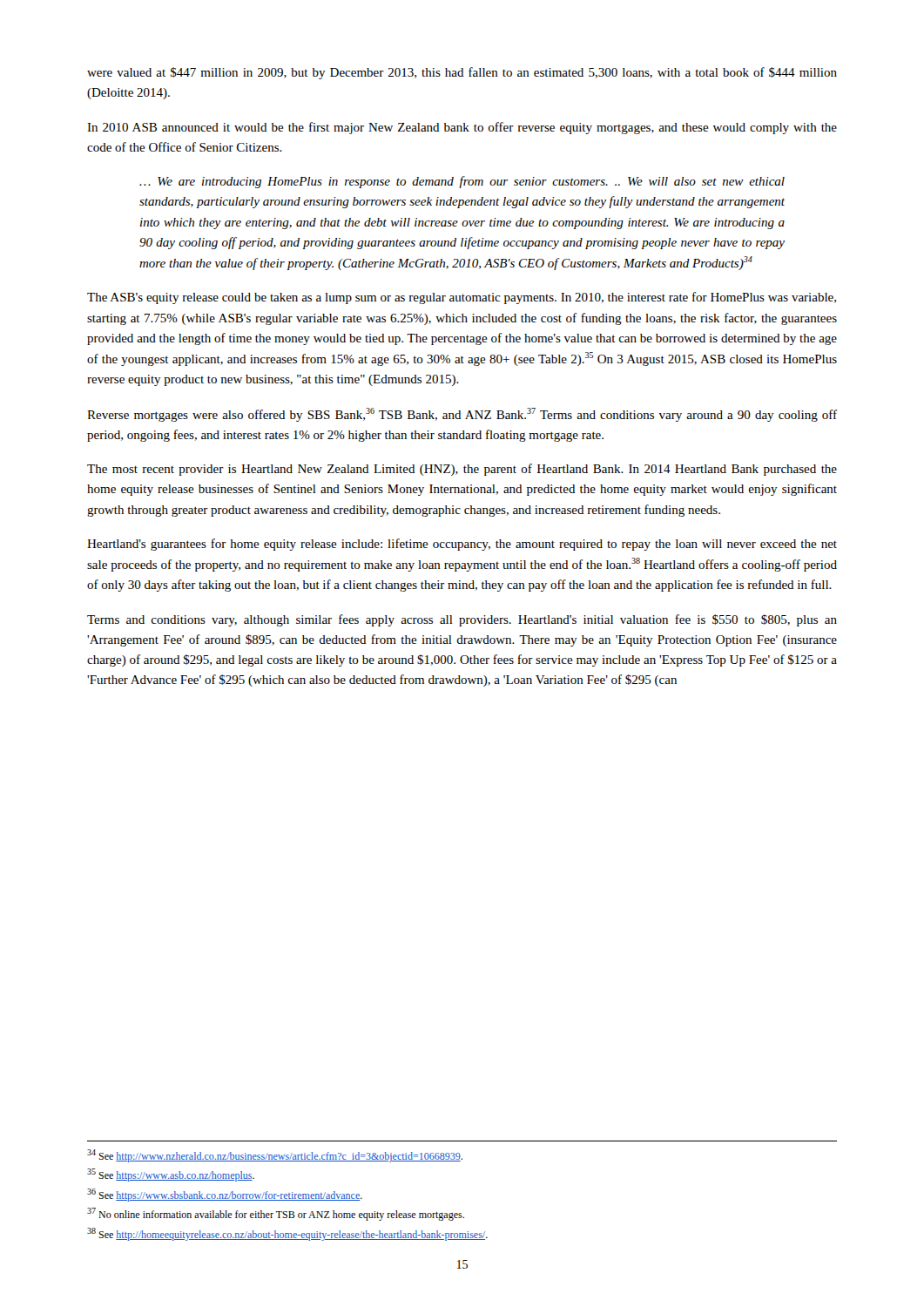
Task: Point to the passage starting "The ASB's equity release could be"
Action: pos(462,338)
